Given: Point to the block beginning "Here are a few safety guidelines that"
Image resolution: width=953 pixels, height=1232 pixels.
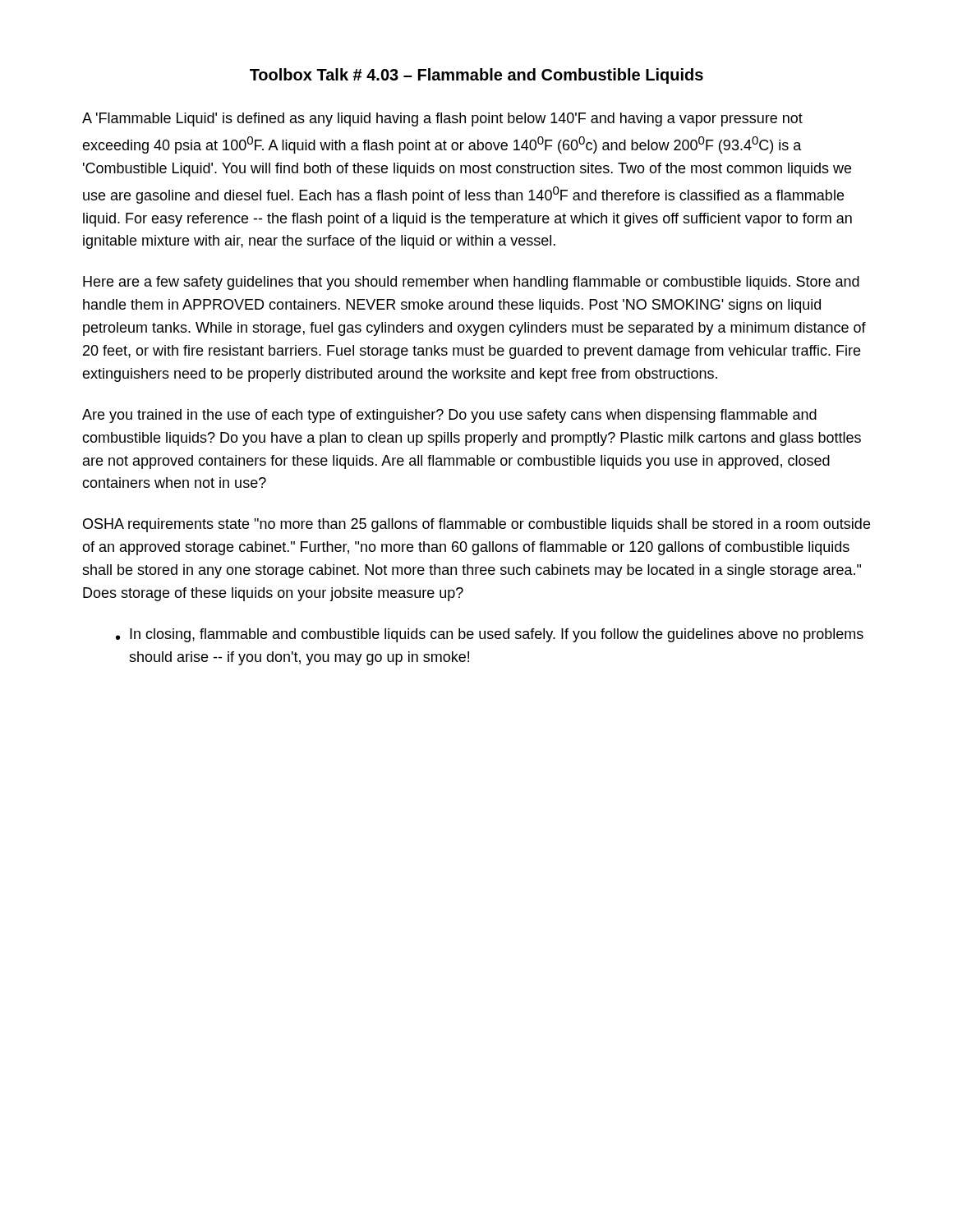Looking at the screenshot, I should pos(474,328).
